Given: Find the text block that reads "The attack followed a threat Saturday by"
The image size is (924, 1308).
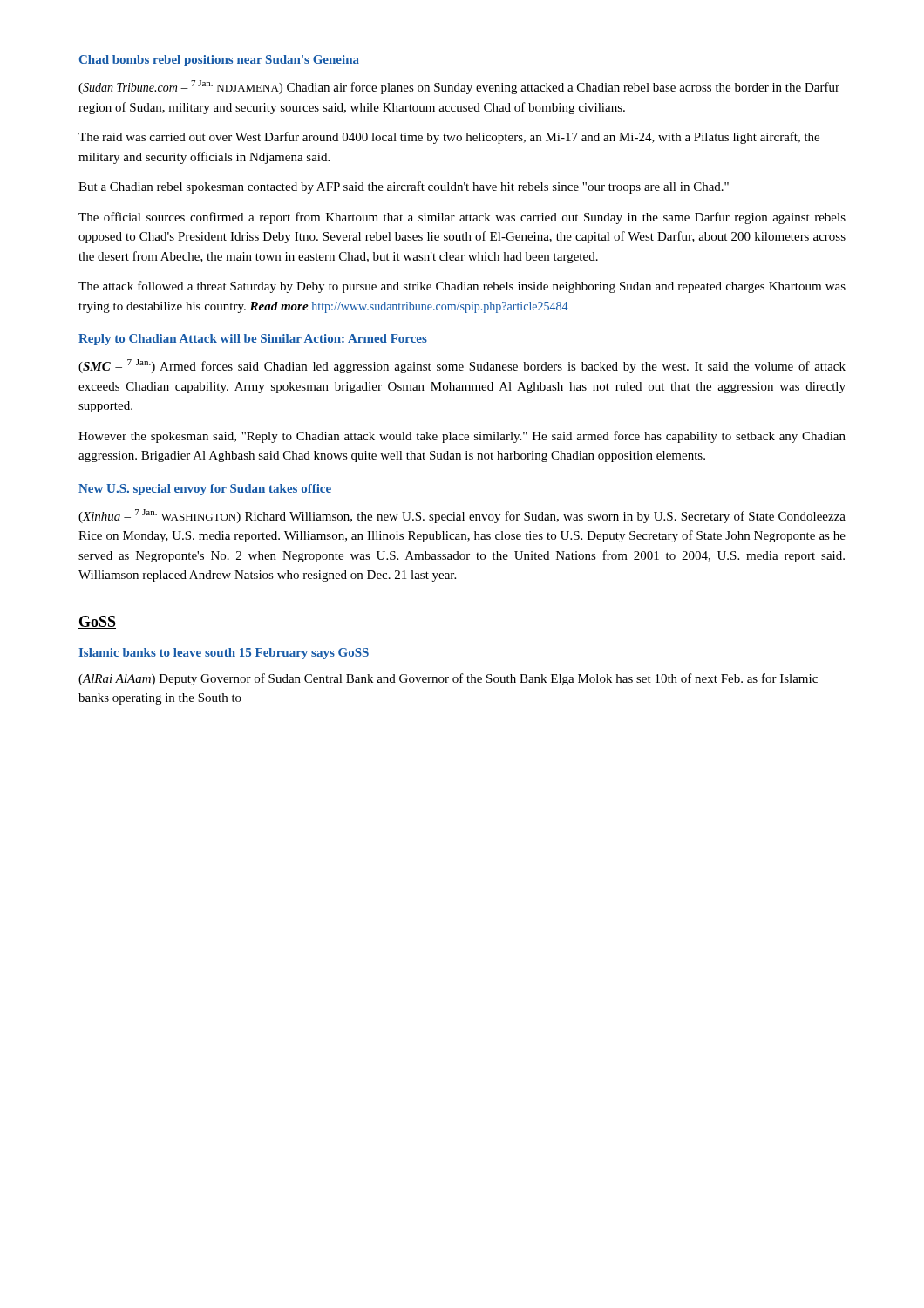Looking at the screenshot, I should coord(462,296).
